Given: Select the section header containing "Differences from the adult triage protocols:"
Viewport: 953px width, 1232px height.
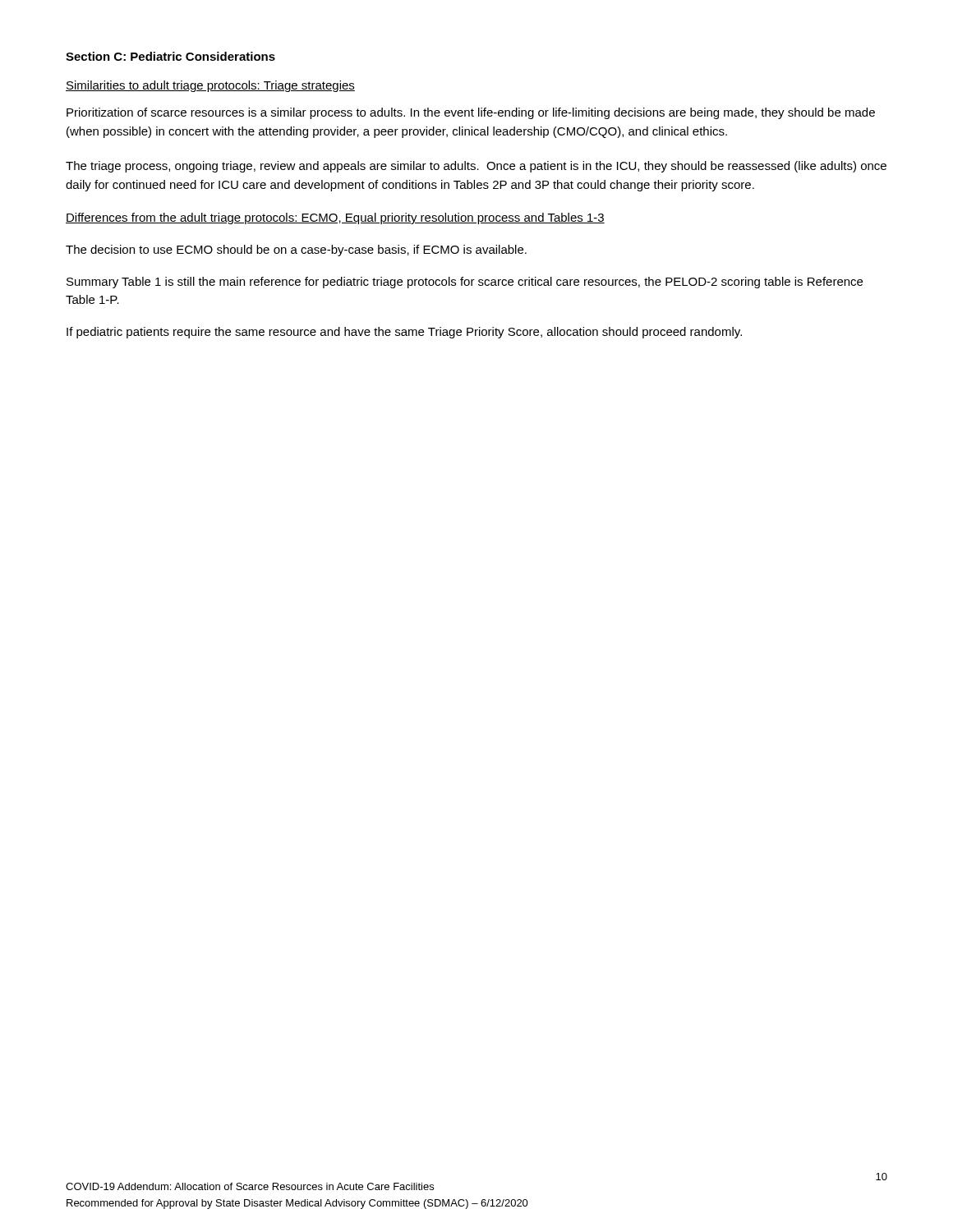Looking at the screenshot, I should tap(335, 217).
